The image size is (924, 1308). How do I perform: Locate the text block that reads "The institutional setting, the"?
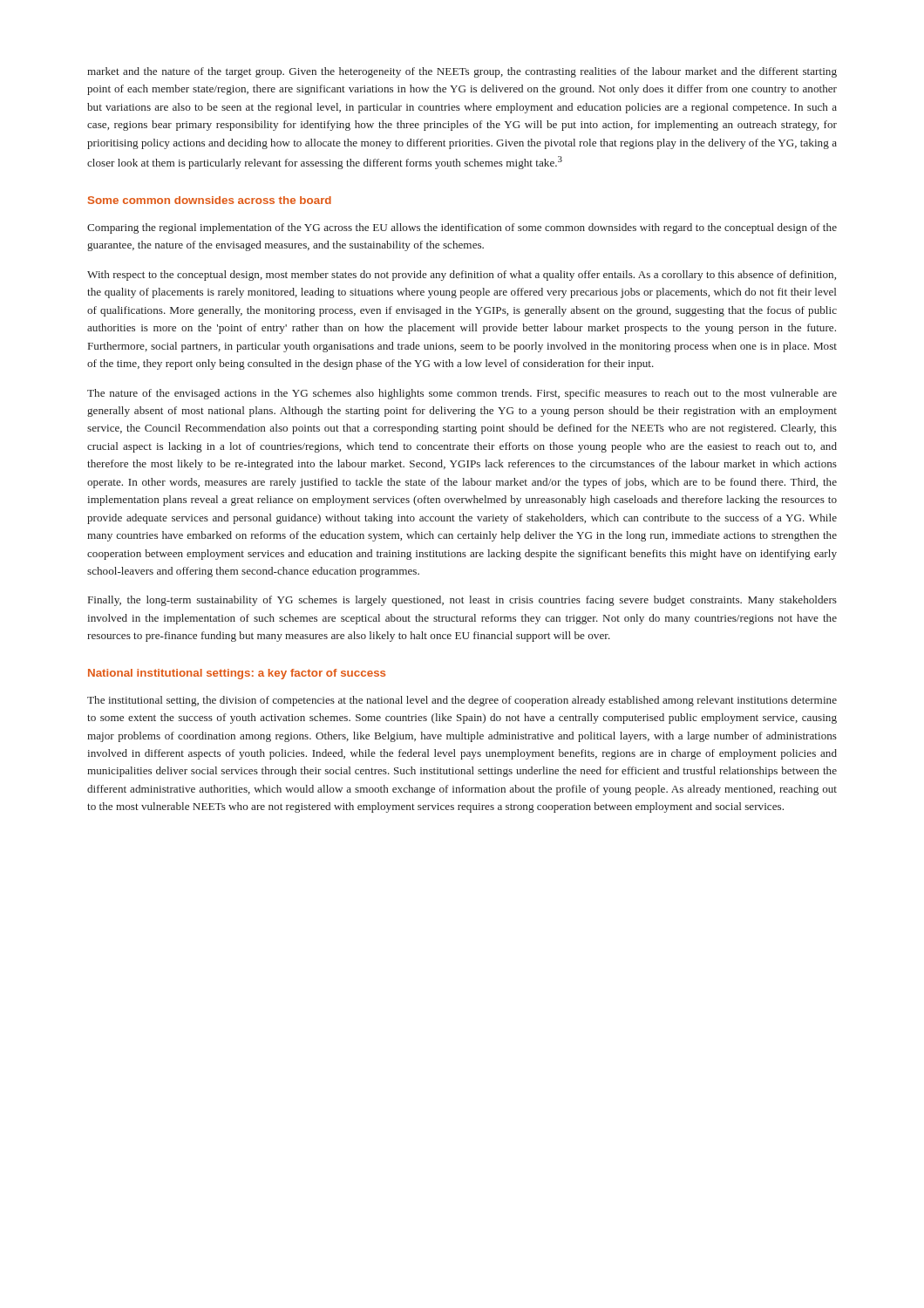pyautogui.click(x=462, y=754)
